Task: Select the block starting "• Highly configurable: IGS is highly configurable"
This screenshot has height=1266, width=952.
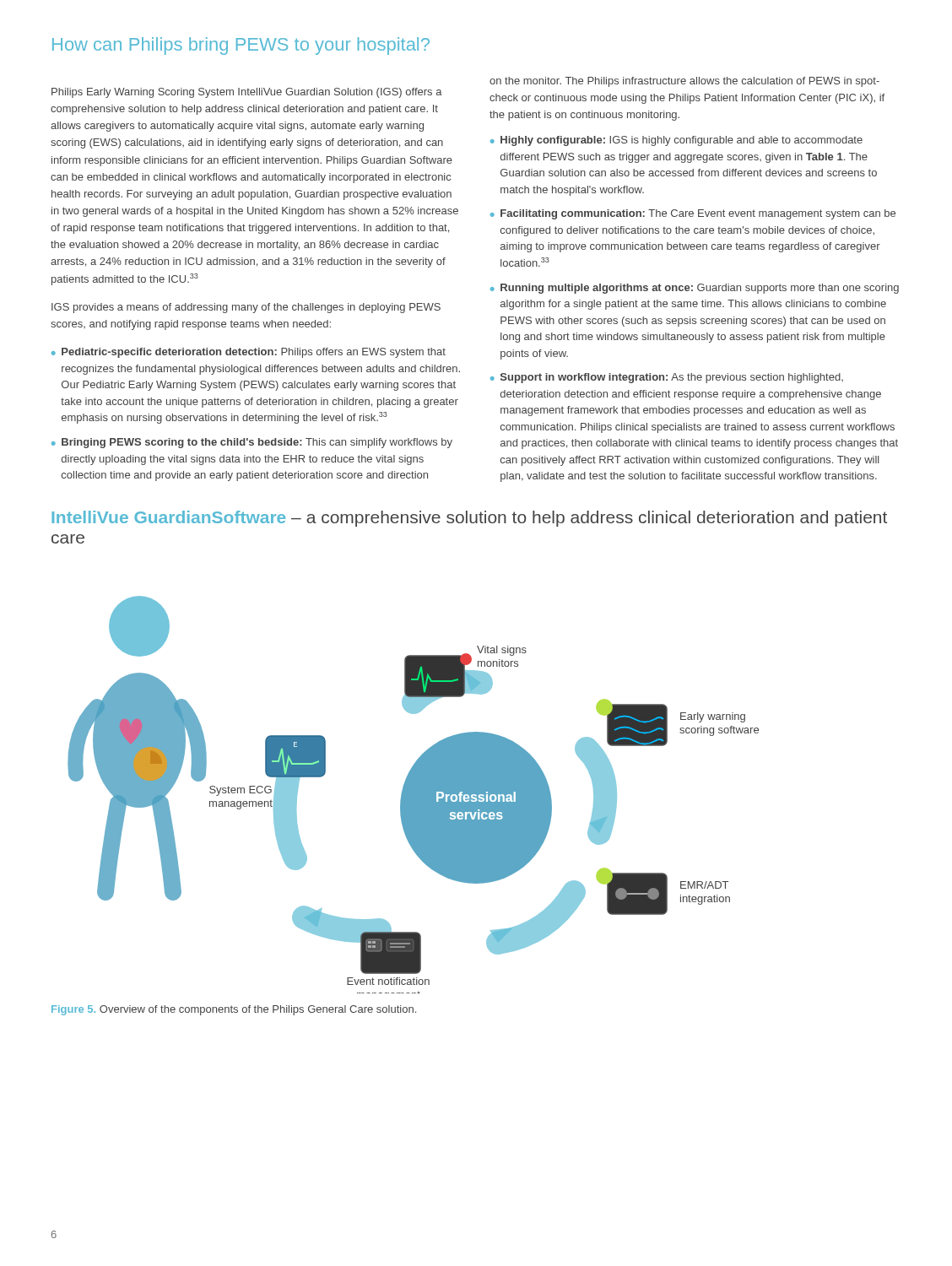Action: 695,165
